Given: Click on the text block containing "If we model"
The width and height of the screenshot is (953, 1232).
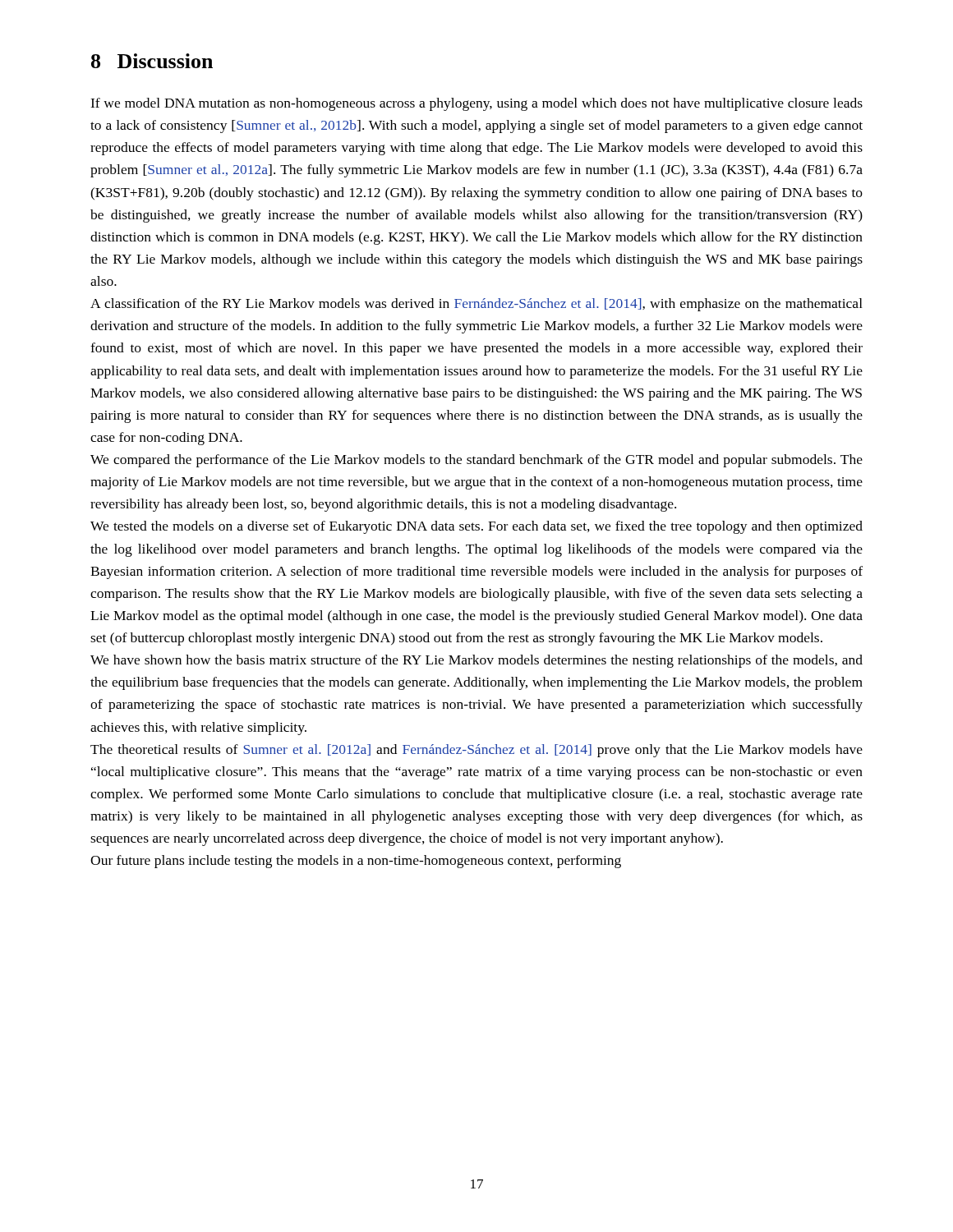Looking at the screenshot, I should coord(476,192).
